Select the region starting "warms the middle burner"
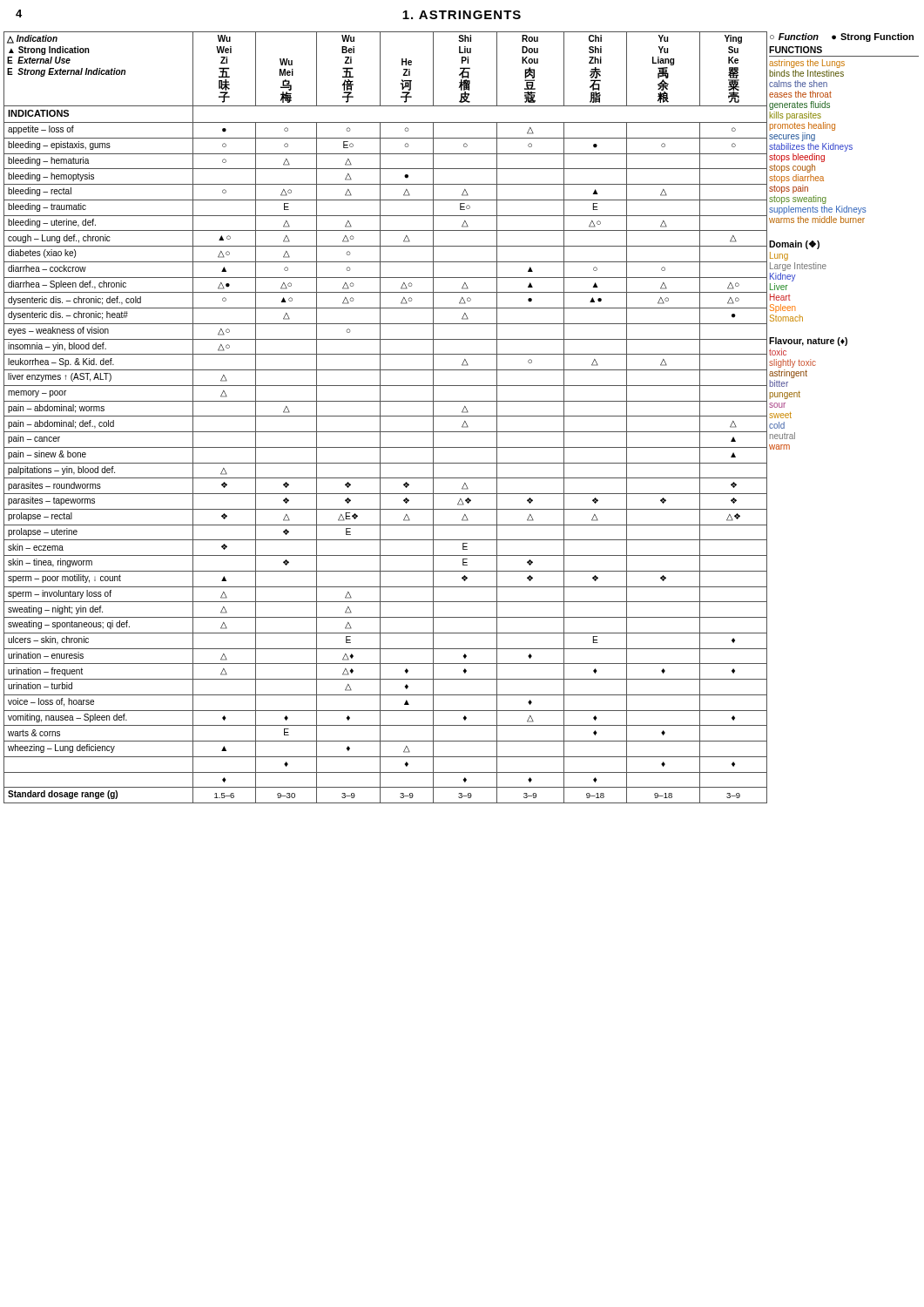 click(x=817, y=220)
